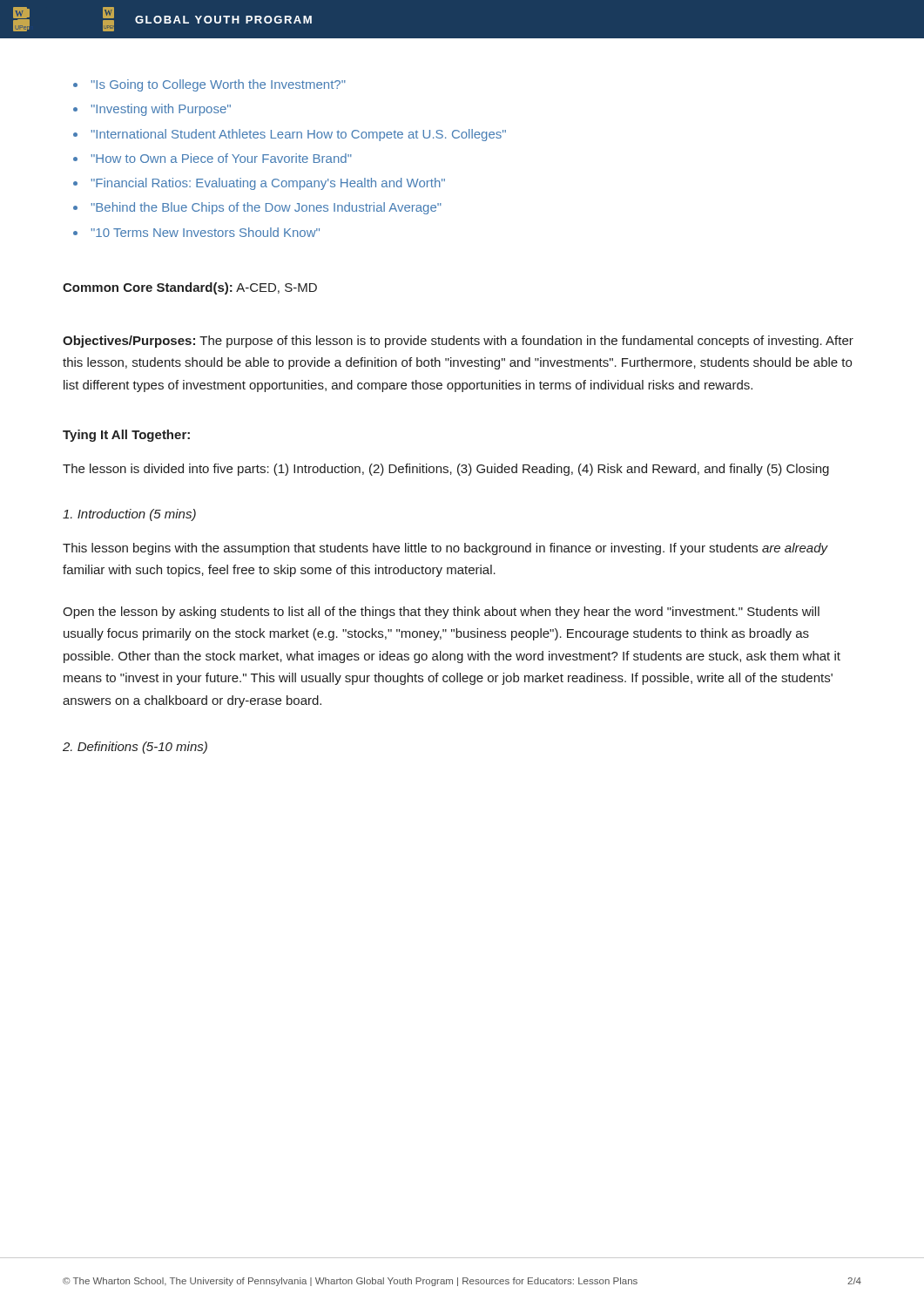Locate the text block that says "Objectives/Purposes: The purpose of this"
The image size is (924, 1307).
pos(458,362)
